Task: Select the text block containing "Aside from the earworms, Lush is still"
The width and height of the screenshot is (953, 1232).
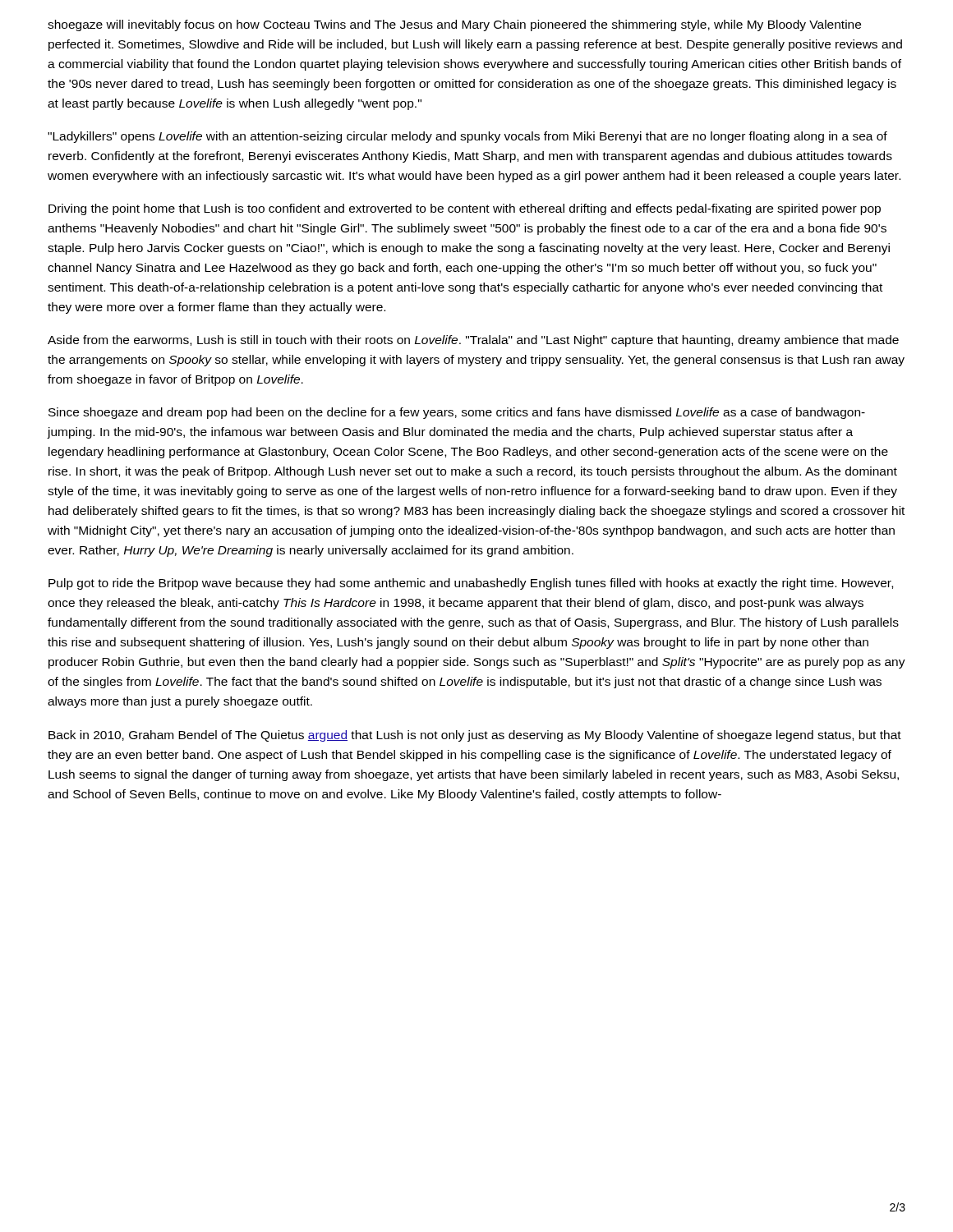Action: [x=476, y=360]
